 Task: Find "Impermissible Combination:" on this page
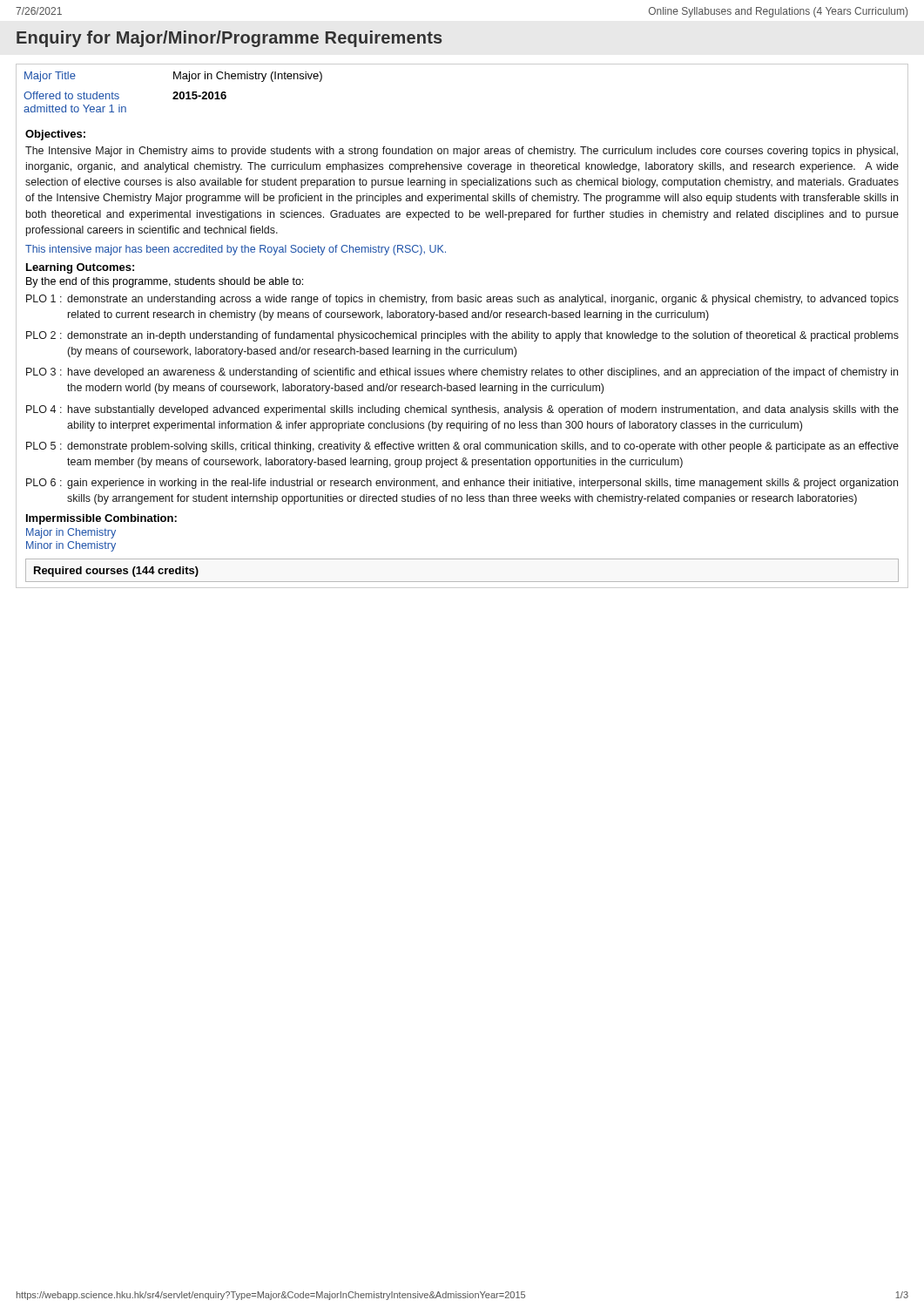(x=101, y=518)
